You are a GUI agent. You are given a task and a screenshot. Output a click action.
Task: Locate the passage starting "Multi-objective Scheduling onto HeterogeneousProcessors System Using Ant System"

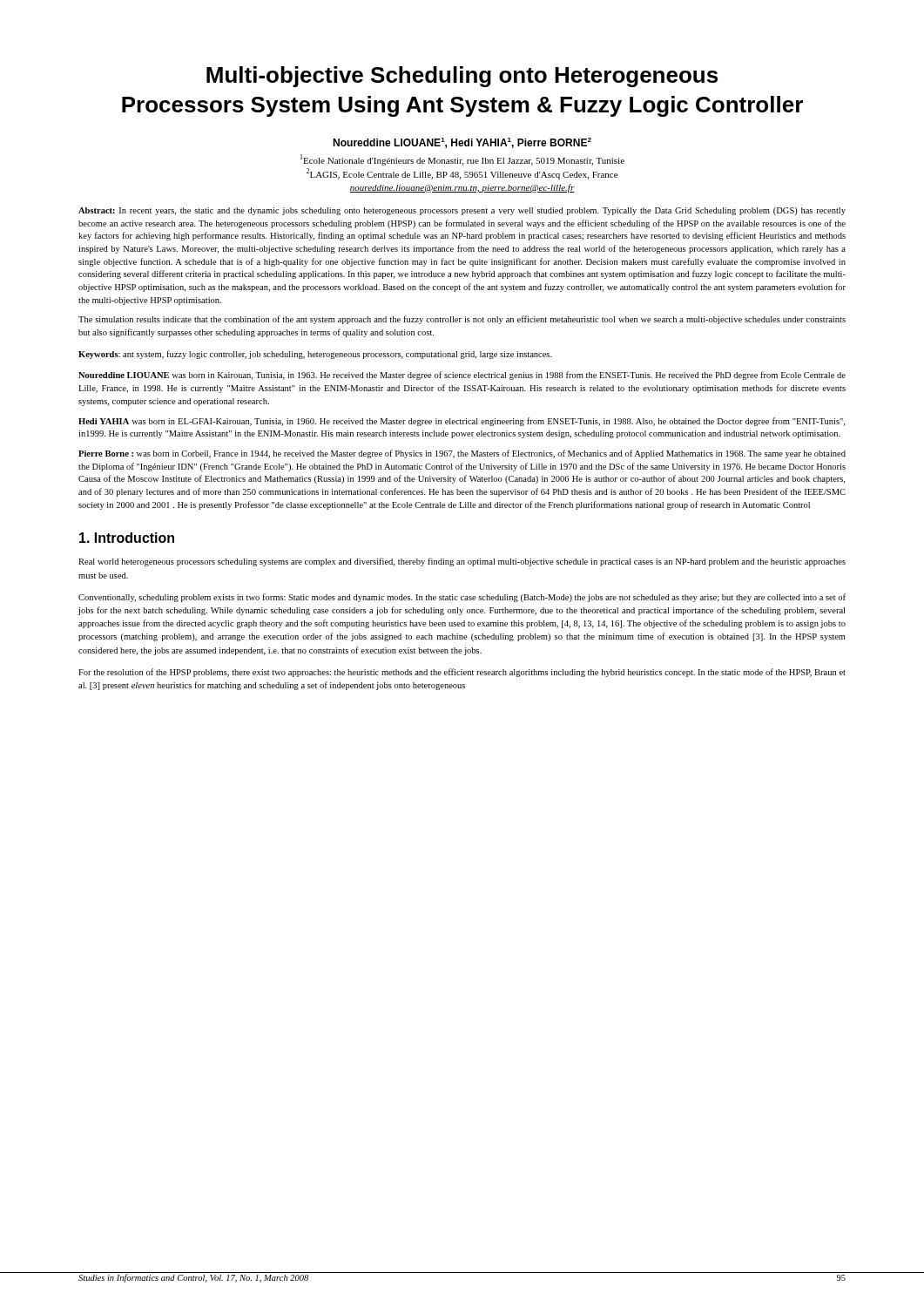(462, 90)
